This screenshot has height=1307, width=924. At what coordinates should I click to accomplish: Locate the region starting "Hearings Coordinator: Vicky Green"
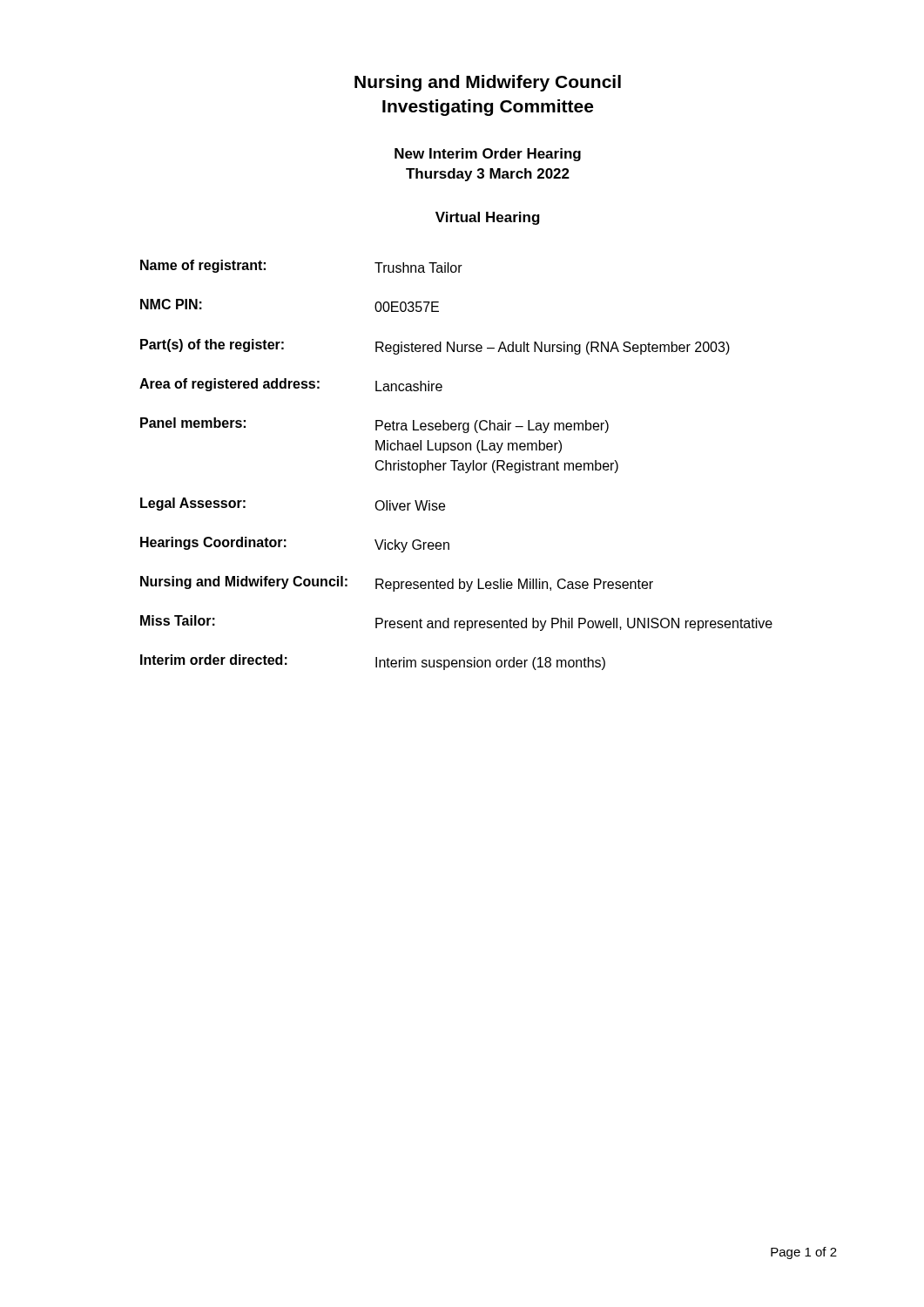pyautogui.click(x=217, y=546)
